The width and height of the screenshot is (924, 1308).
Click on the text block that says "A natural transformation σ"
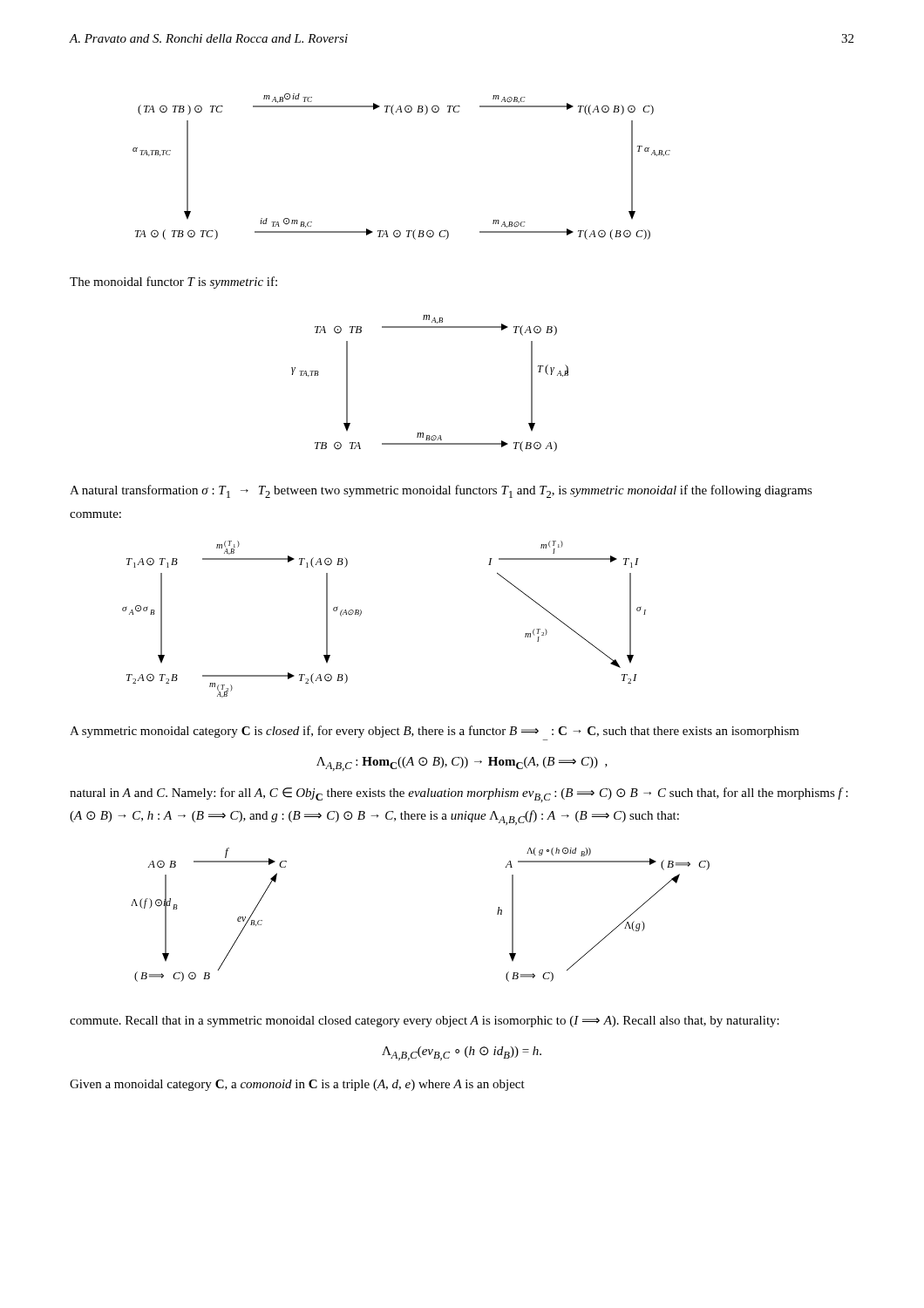pyautogui.click(x=441, y=502)
